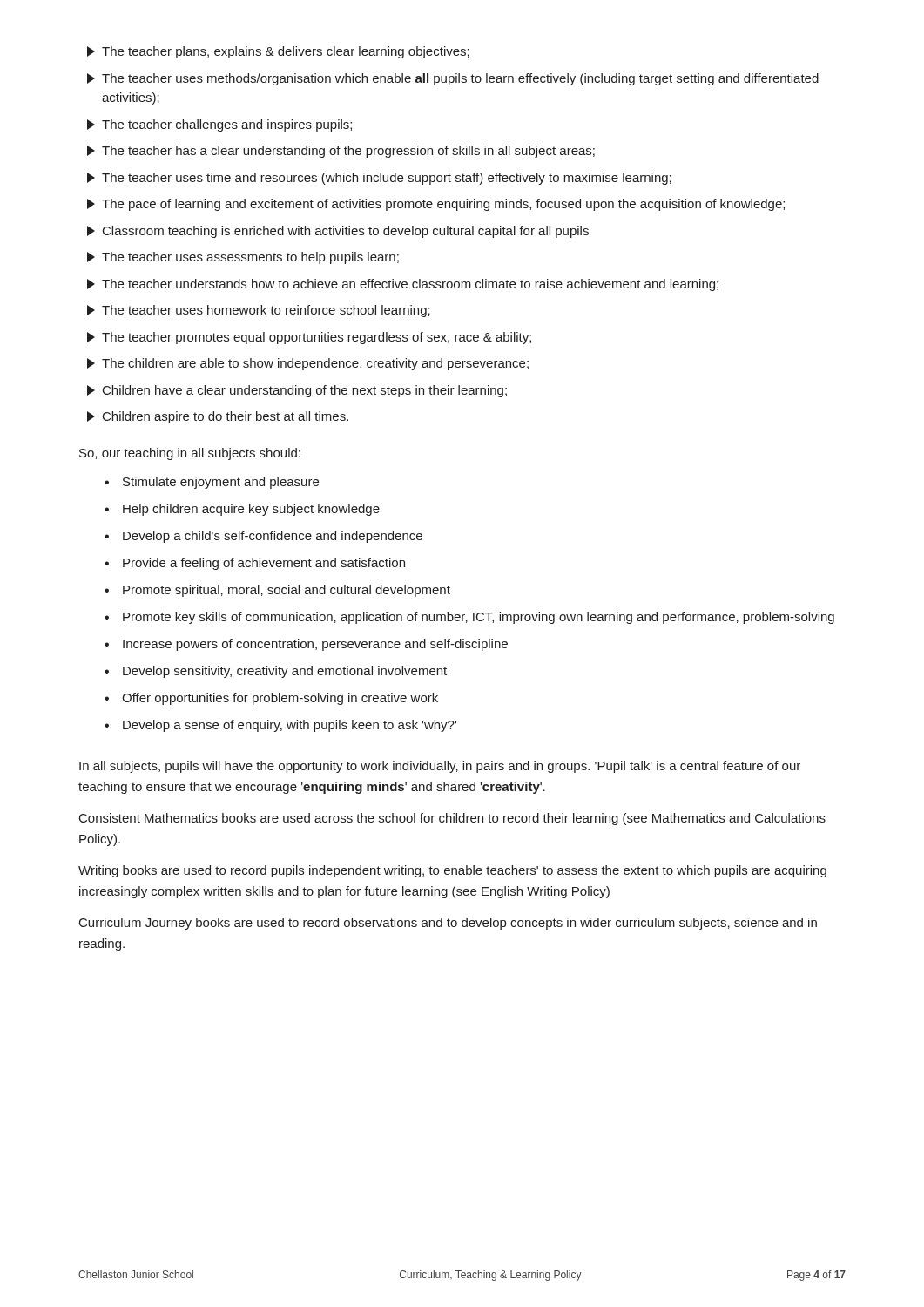The image size is (924, 1307).
Task: Where is the passage that starts "Curriculum Journey books are used to record"?
Action: [x=448, y=932]
